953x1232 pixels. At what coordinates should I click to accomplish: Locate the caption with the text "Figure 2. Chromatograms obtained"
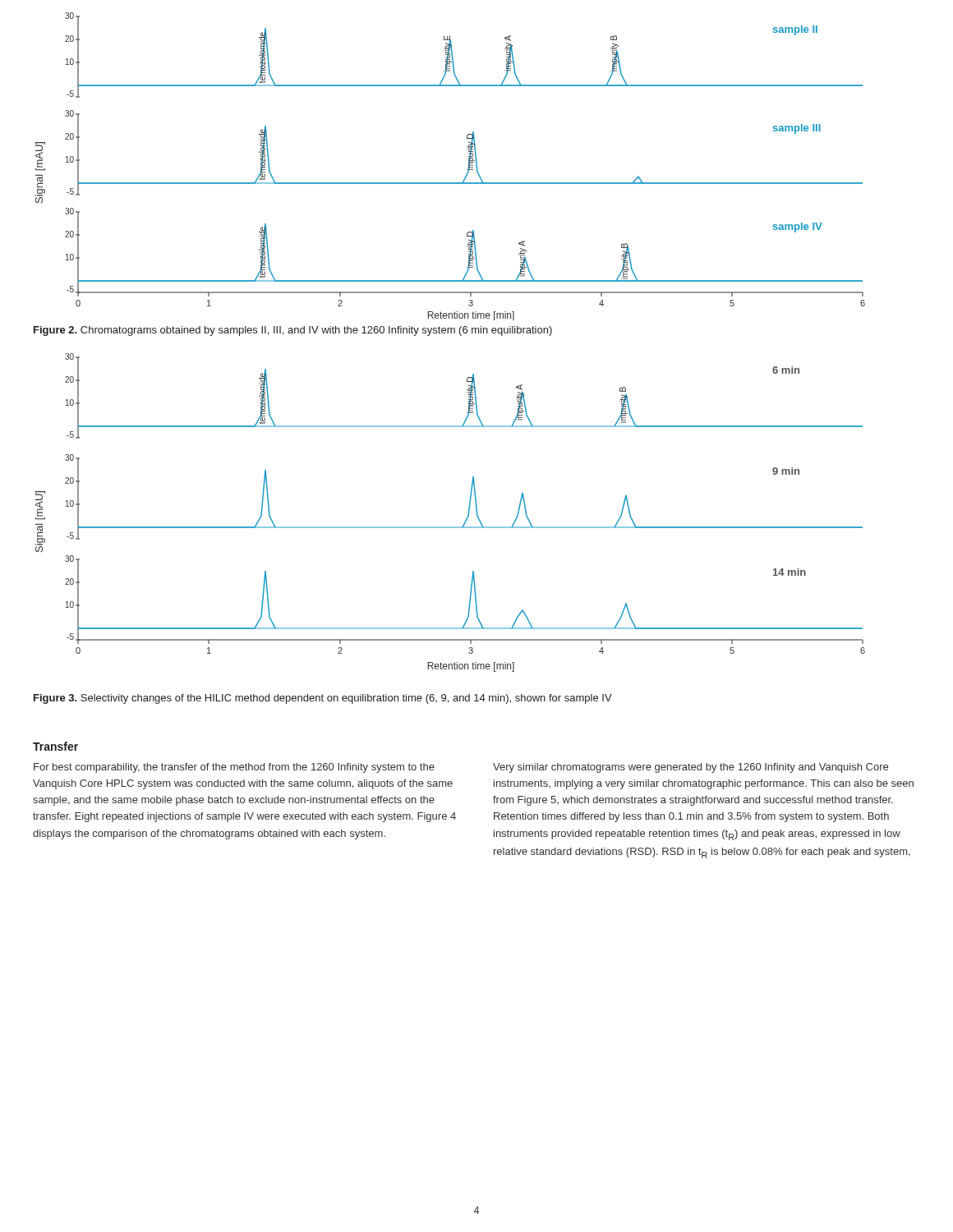pyautogui.click(x=293, y=330)
